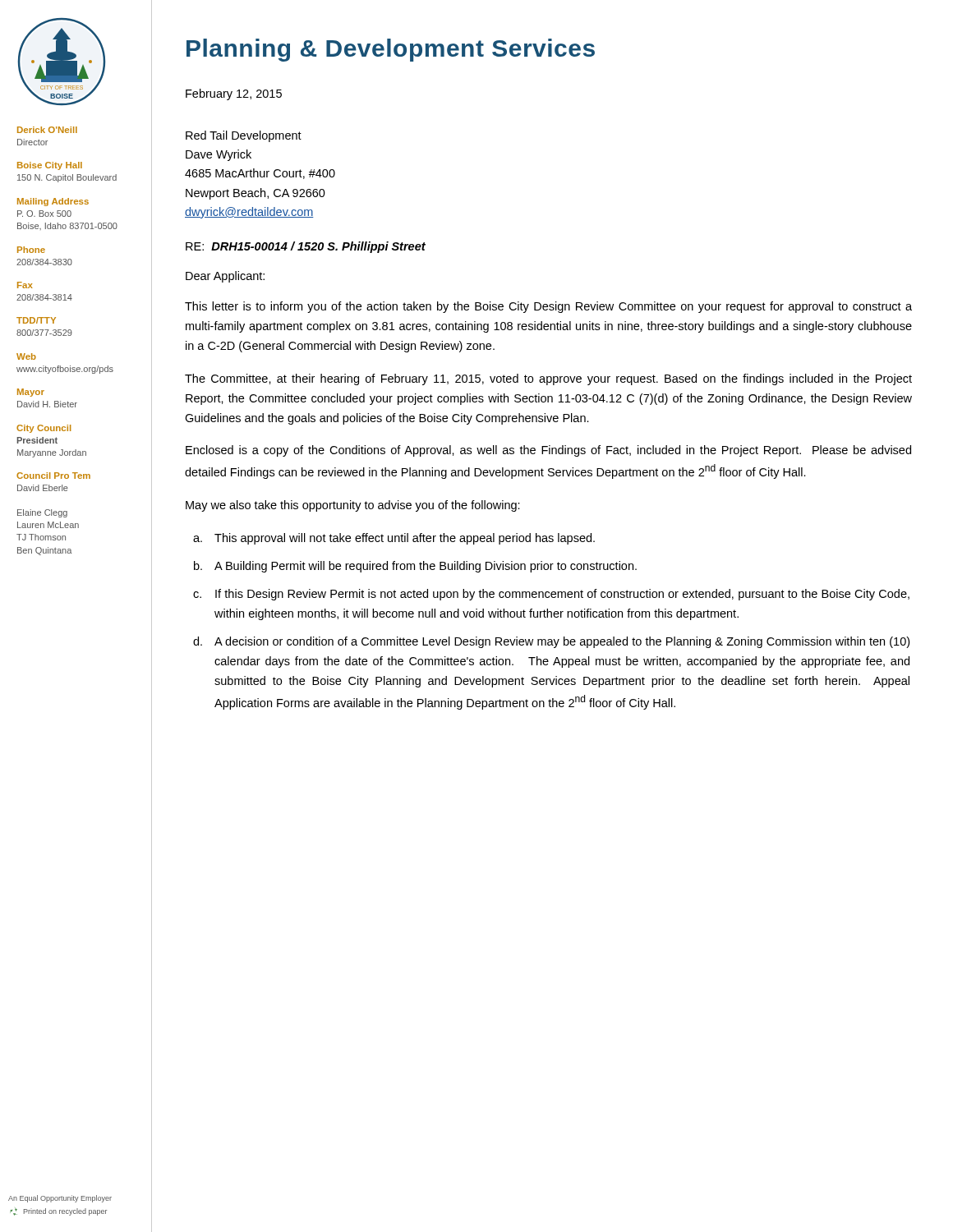Select the text containing "Fax 208/384-3814"
Viewport: 953px width, 1232px height.
tap(78, 292)
